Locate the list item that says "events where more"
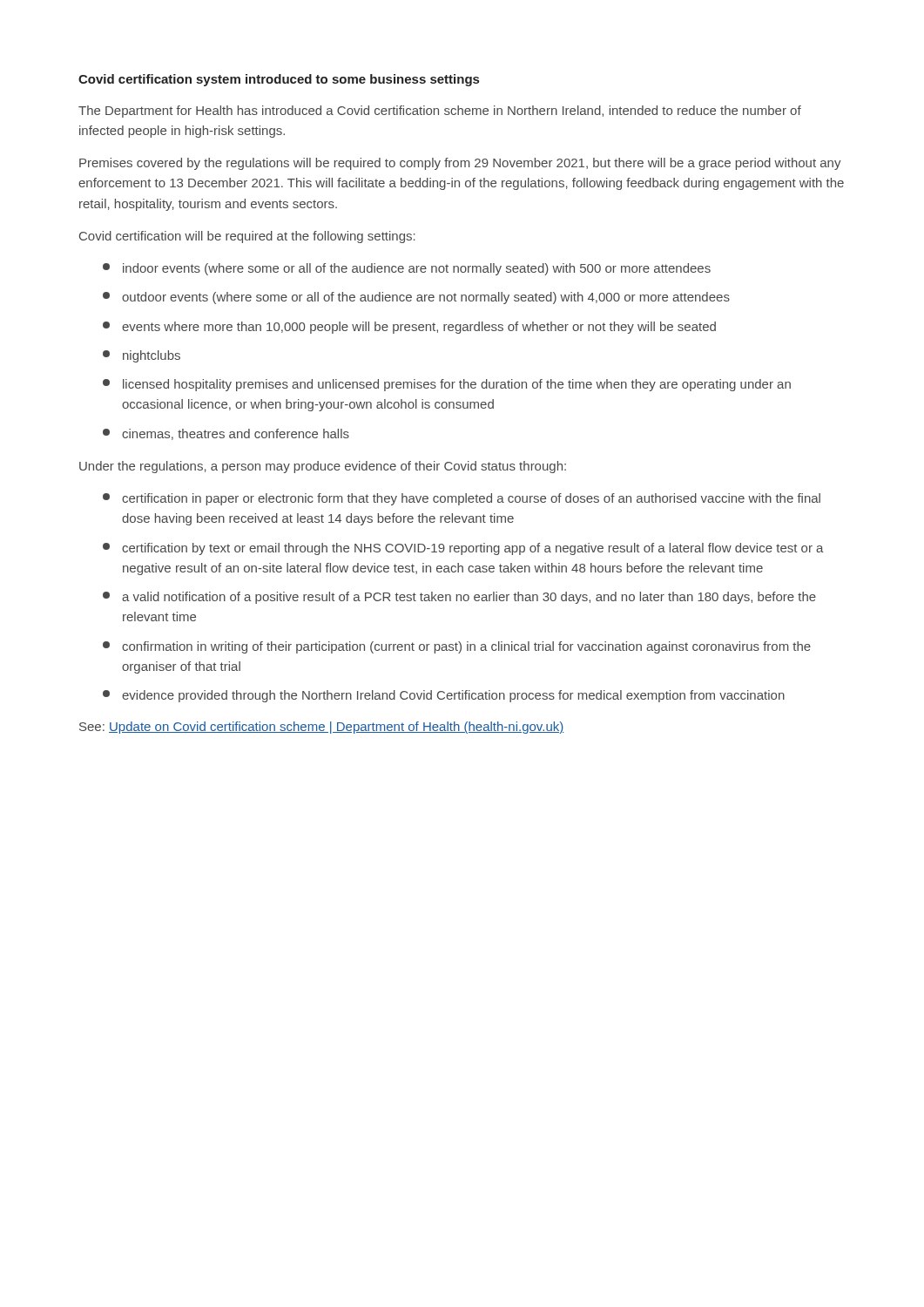924x1307 pixels. 474,326
